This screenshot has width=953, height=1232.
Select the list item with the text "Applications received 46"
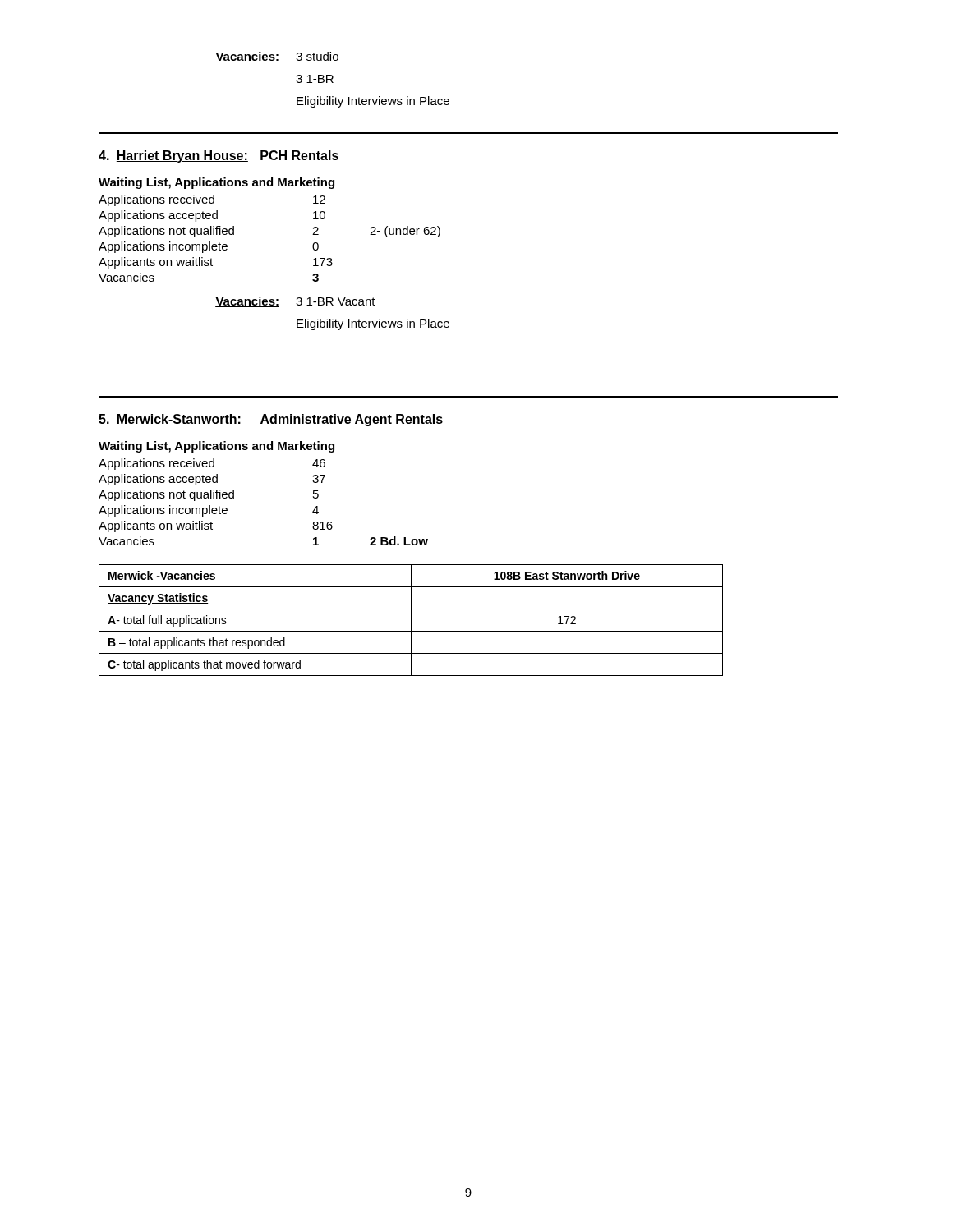click(212, 464)
